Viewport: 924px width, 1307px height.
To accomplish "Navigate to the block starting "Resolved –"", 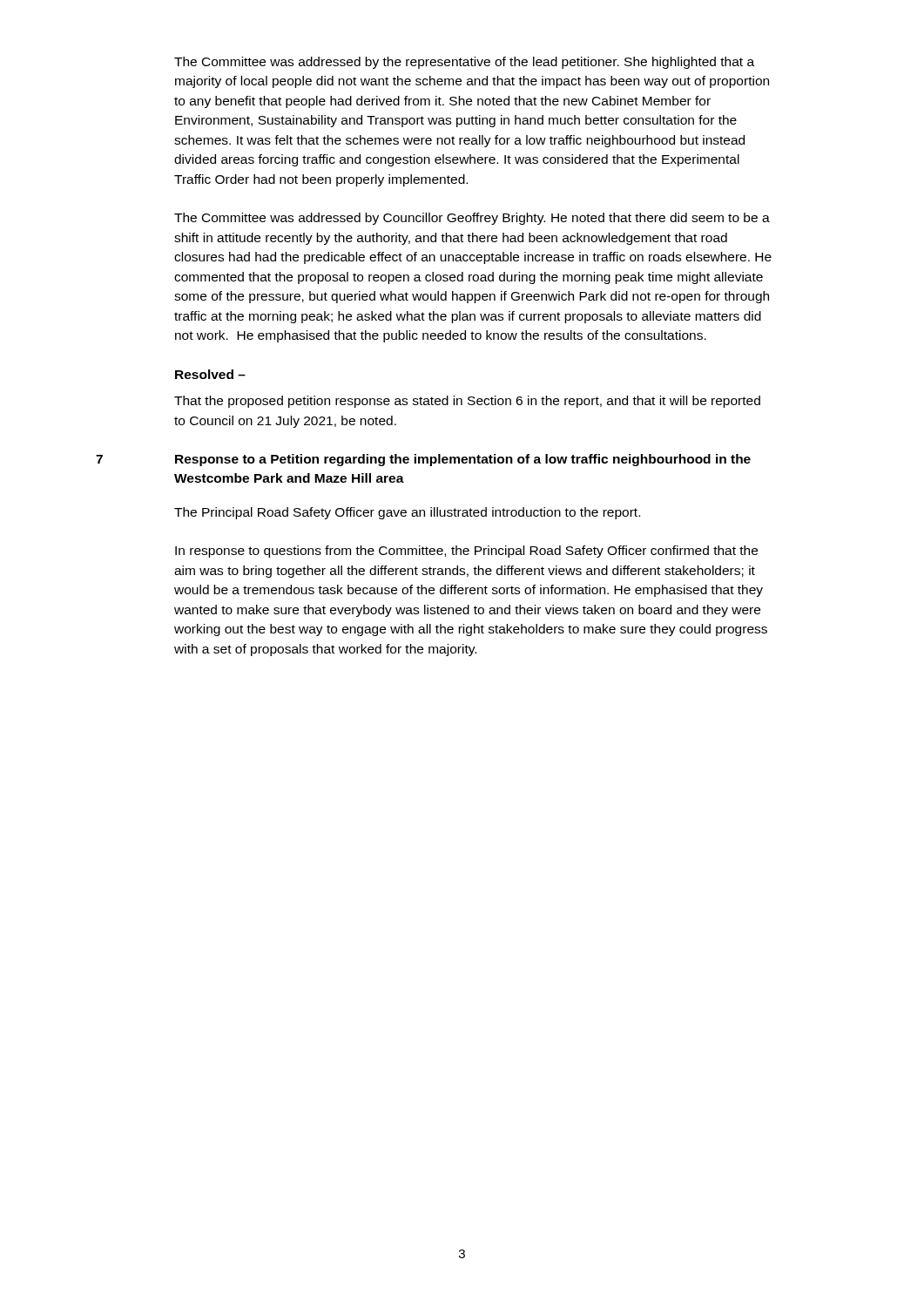I will (x=210, y=374).
